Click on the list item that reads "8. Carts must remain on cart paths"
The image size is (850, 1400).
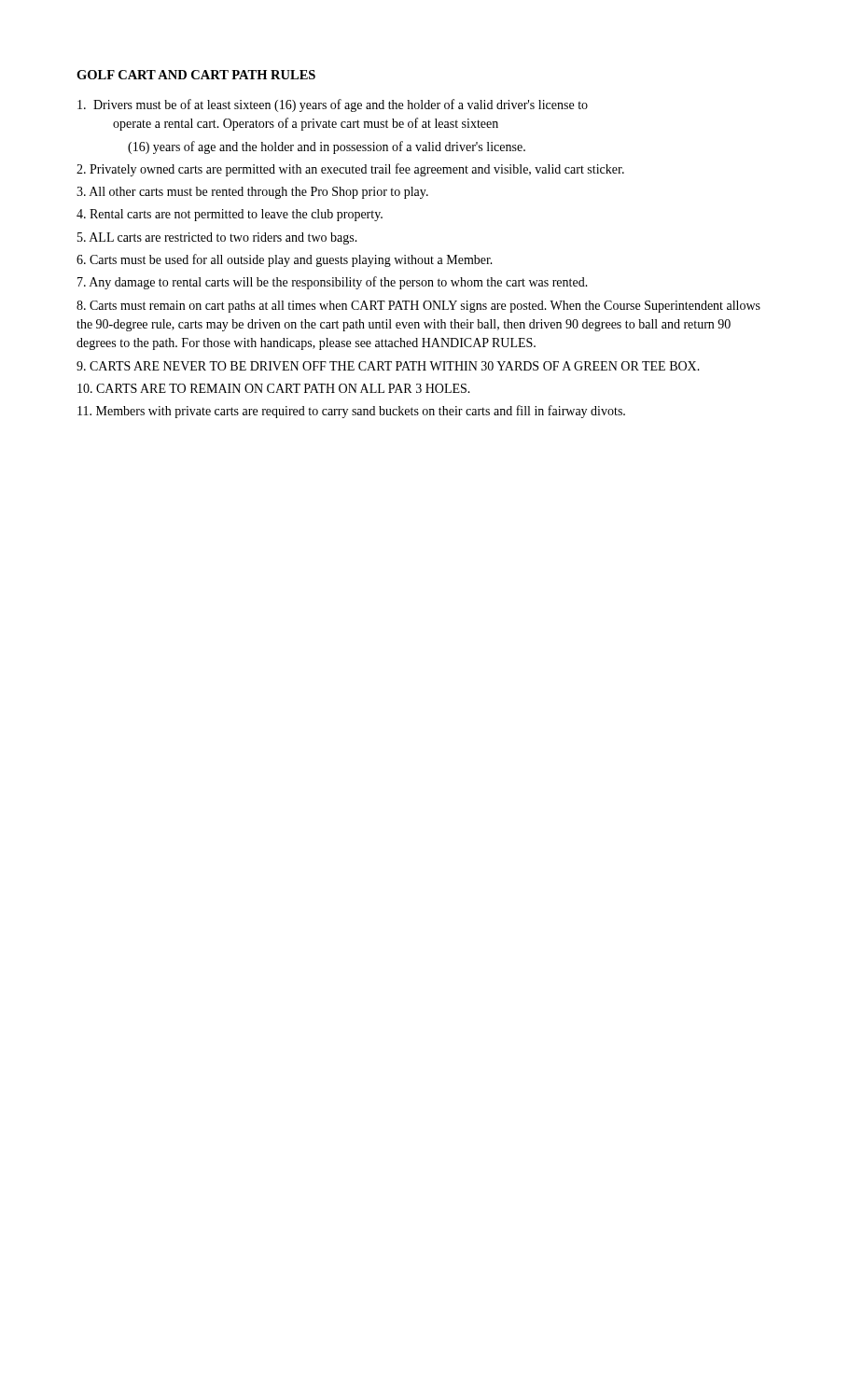pos(418,324)
